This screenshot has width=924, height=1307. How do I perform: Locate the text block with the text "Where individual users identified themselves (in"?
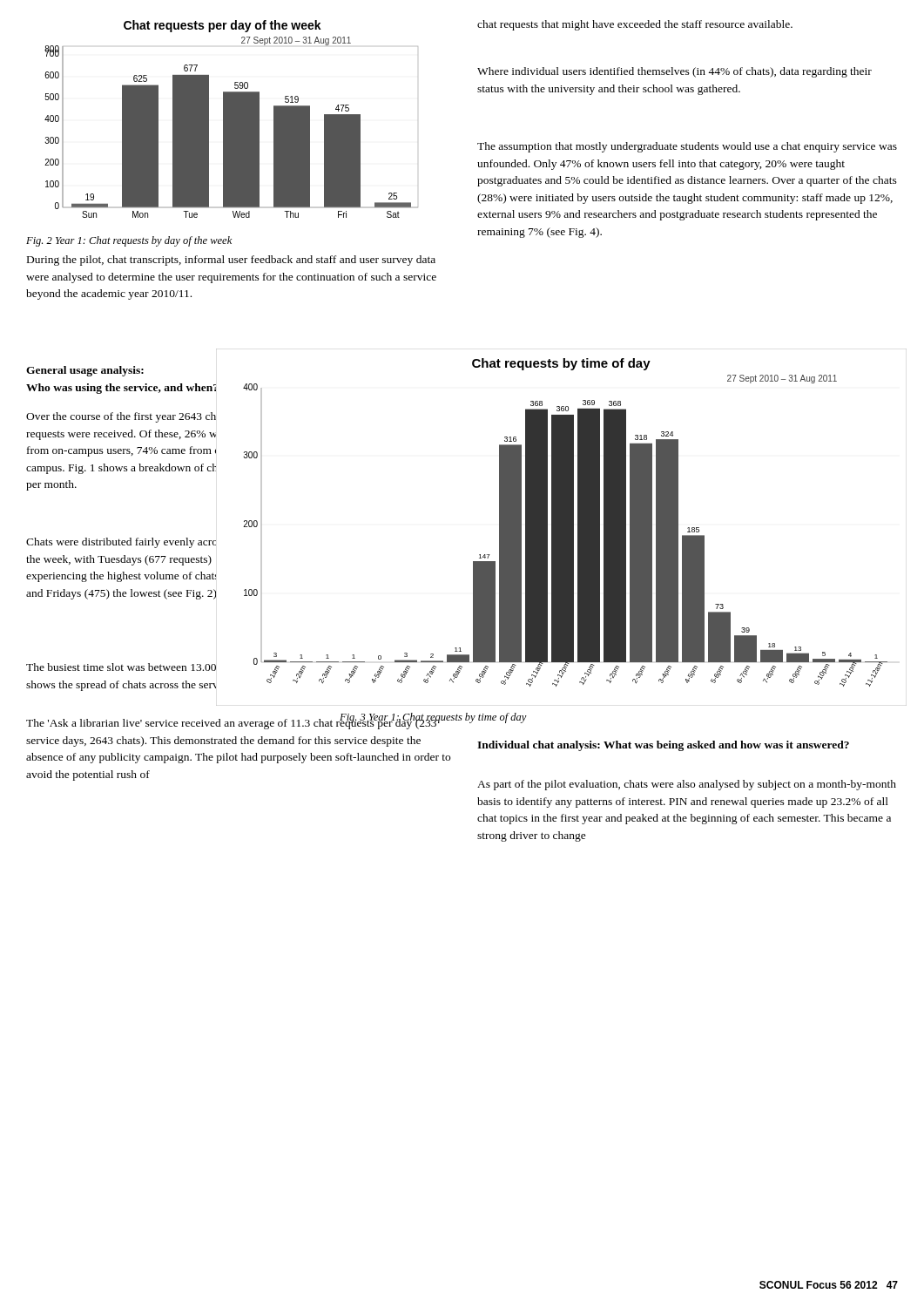[688, 80]
